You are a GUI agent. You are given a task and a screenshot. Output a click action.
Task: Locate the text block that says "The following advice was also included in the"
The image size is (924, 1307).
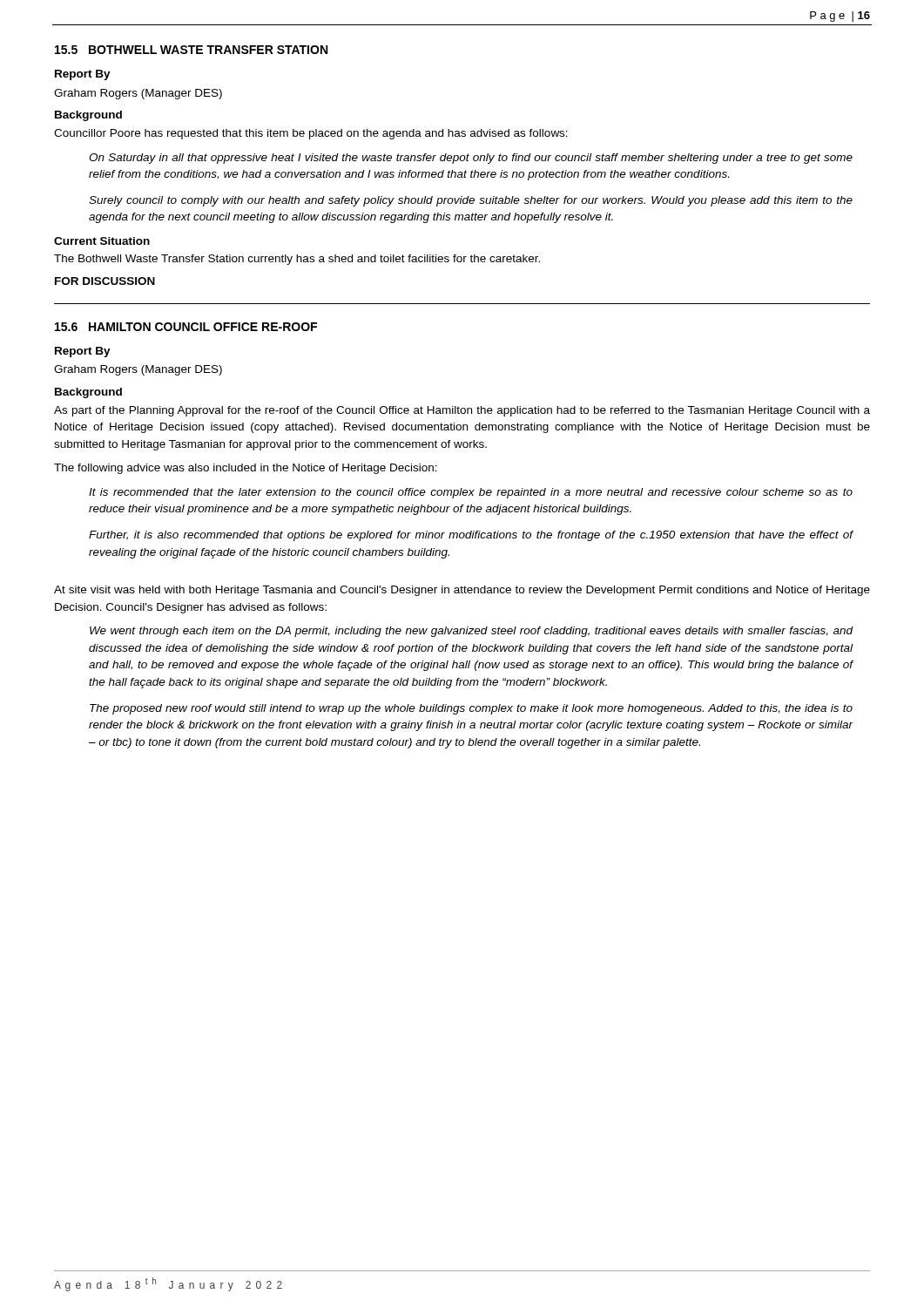(x=246, y=469)
